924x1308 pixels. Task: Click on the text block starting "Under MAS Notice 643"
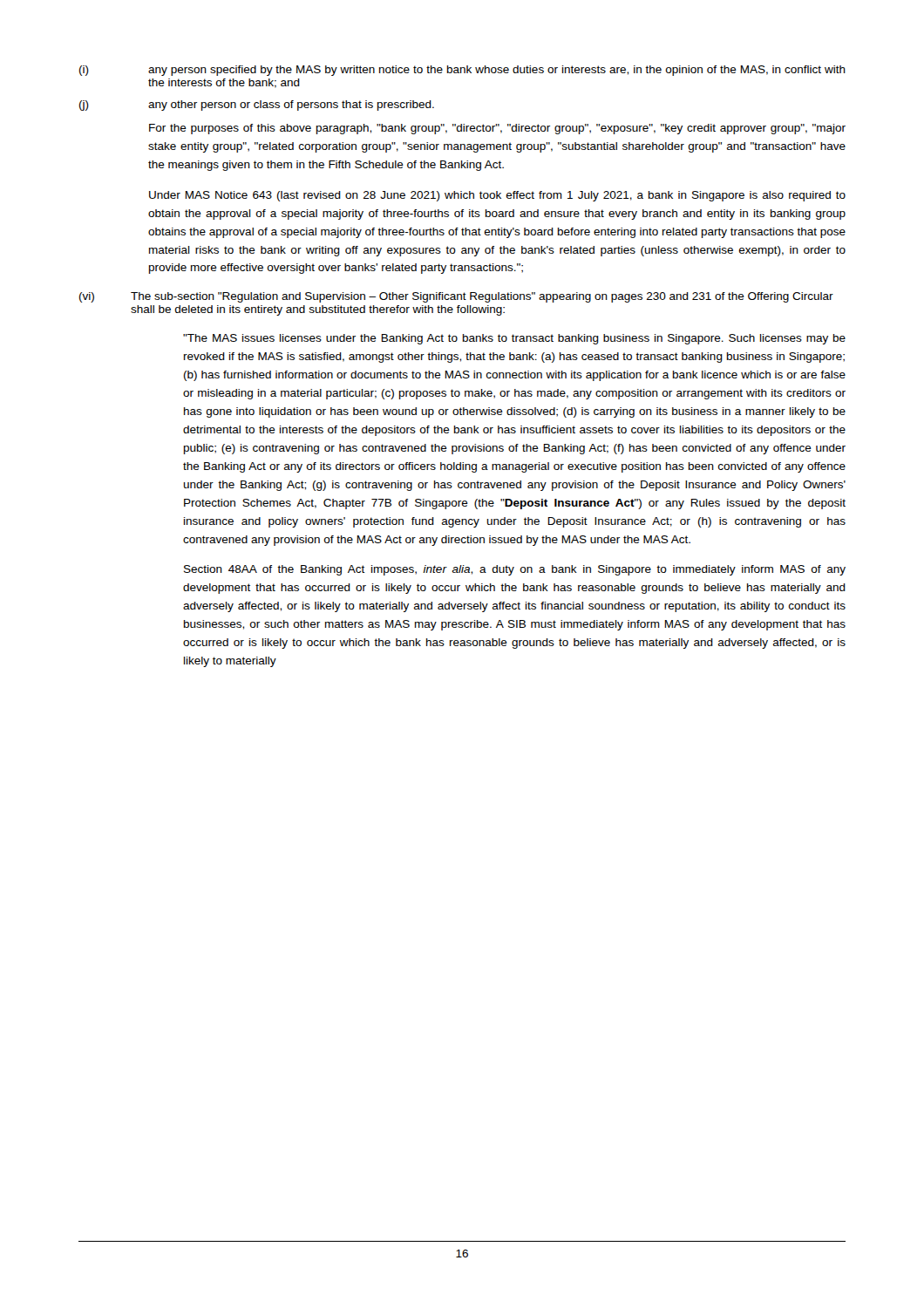pyautogui.click(x=497, y=231)
